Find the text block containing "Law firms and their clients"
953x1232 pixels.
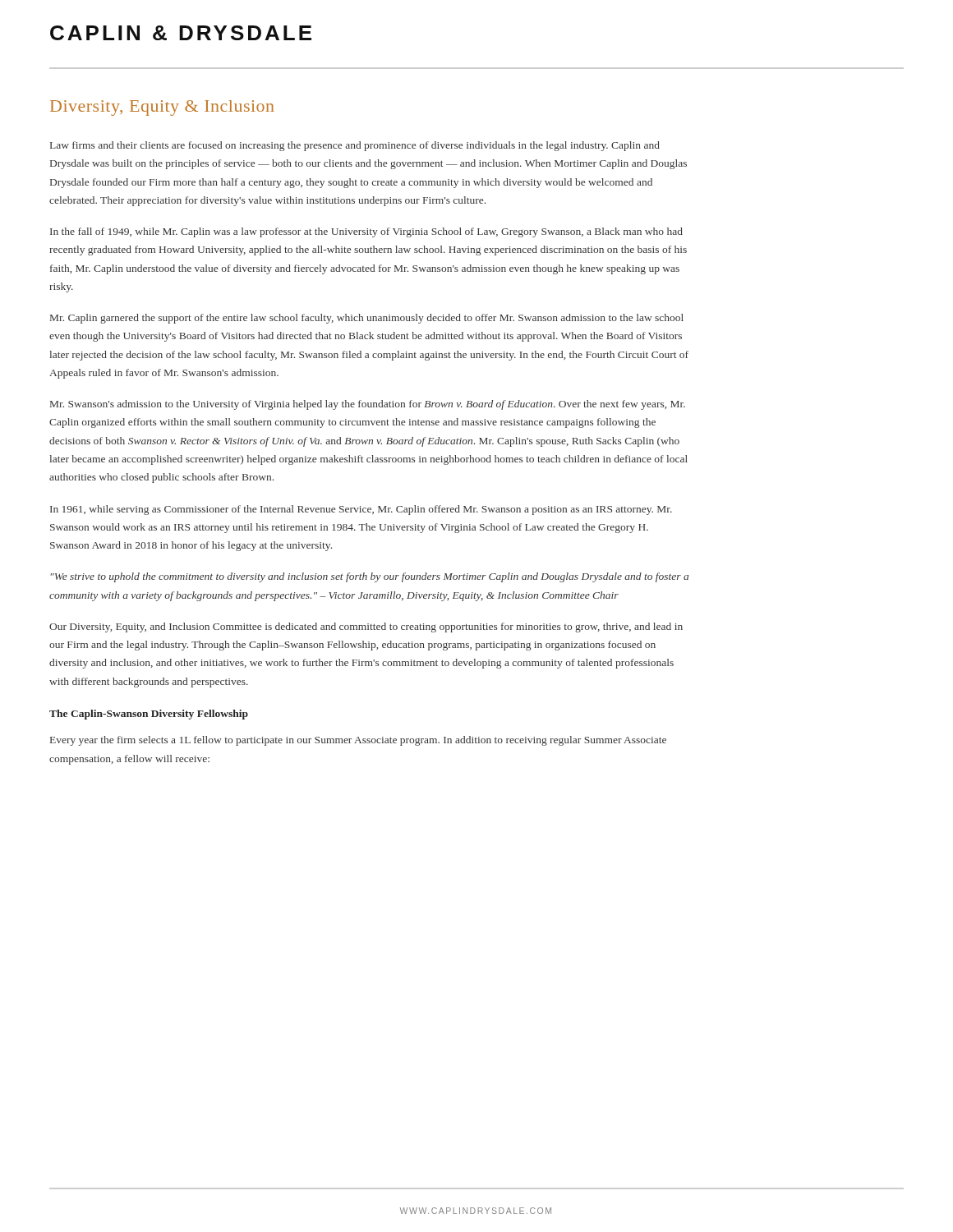coord(370,173)
